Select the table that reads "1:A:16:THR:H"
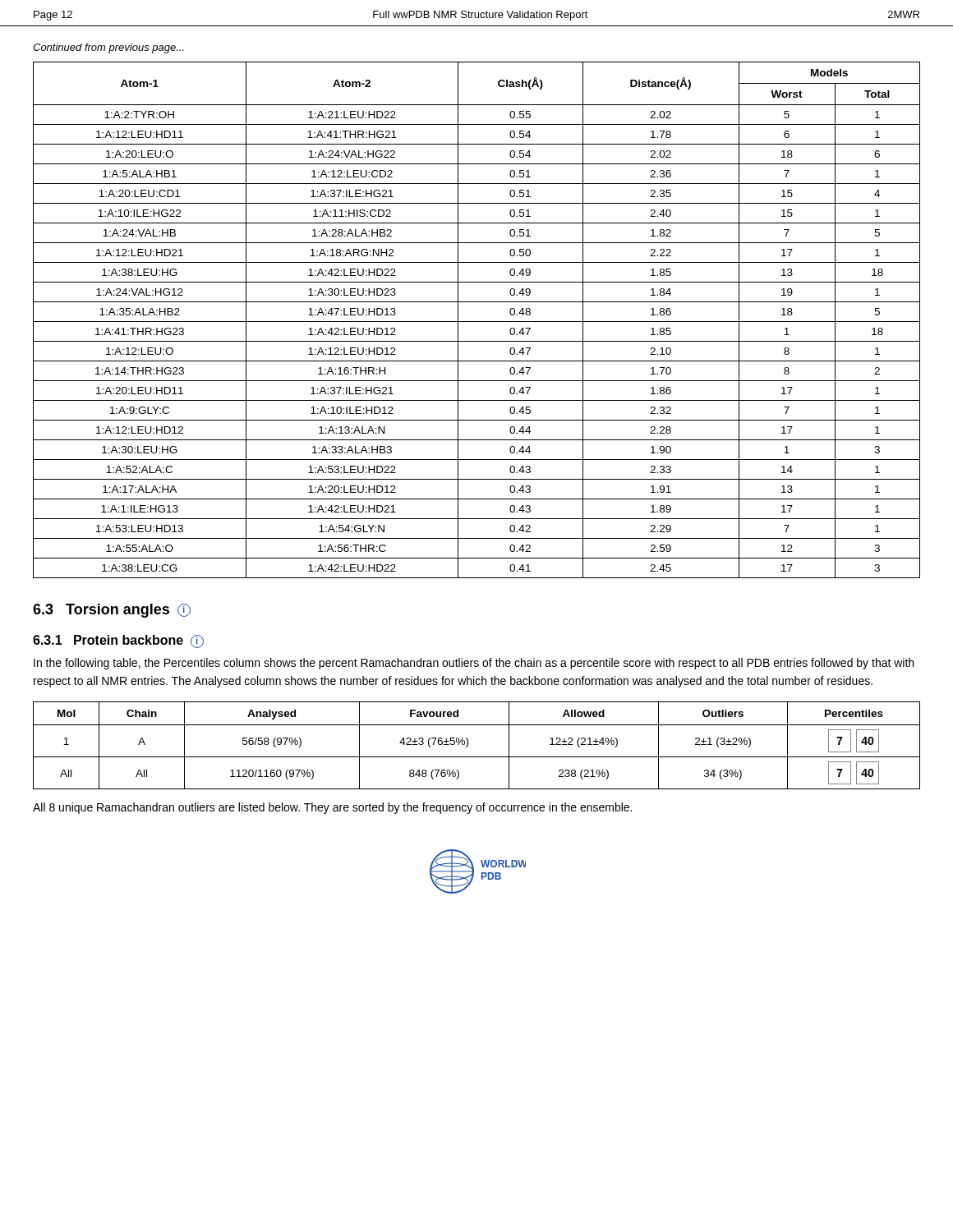The height and width of the screenshot is (1232, 953). (476, 320)
